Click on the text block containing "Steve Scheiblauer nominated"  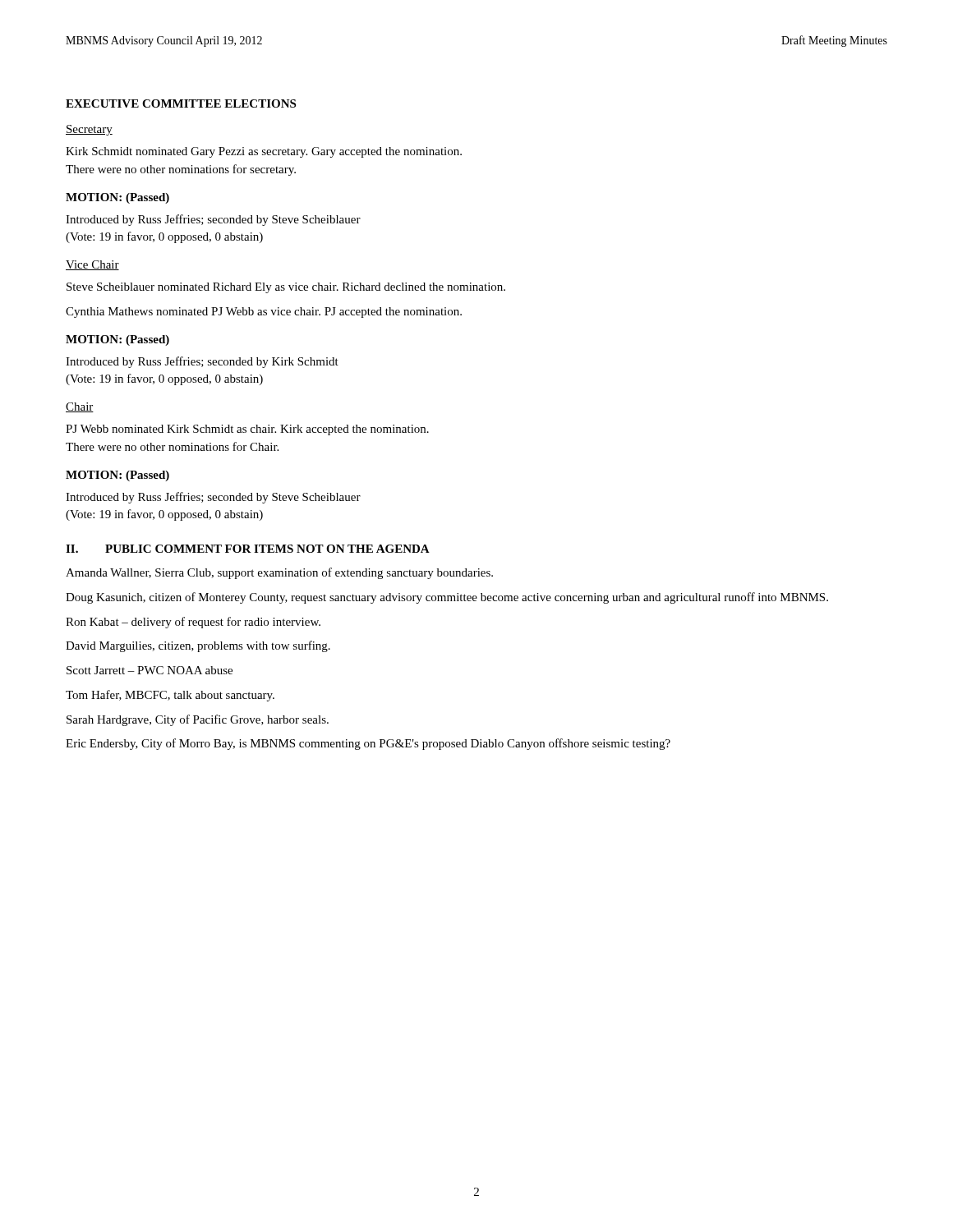point(286,287)
